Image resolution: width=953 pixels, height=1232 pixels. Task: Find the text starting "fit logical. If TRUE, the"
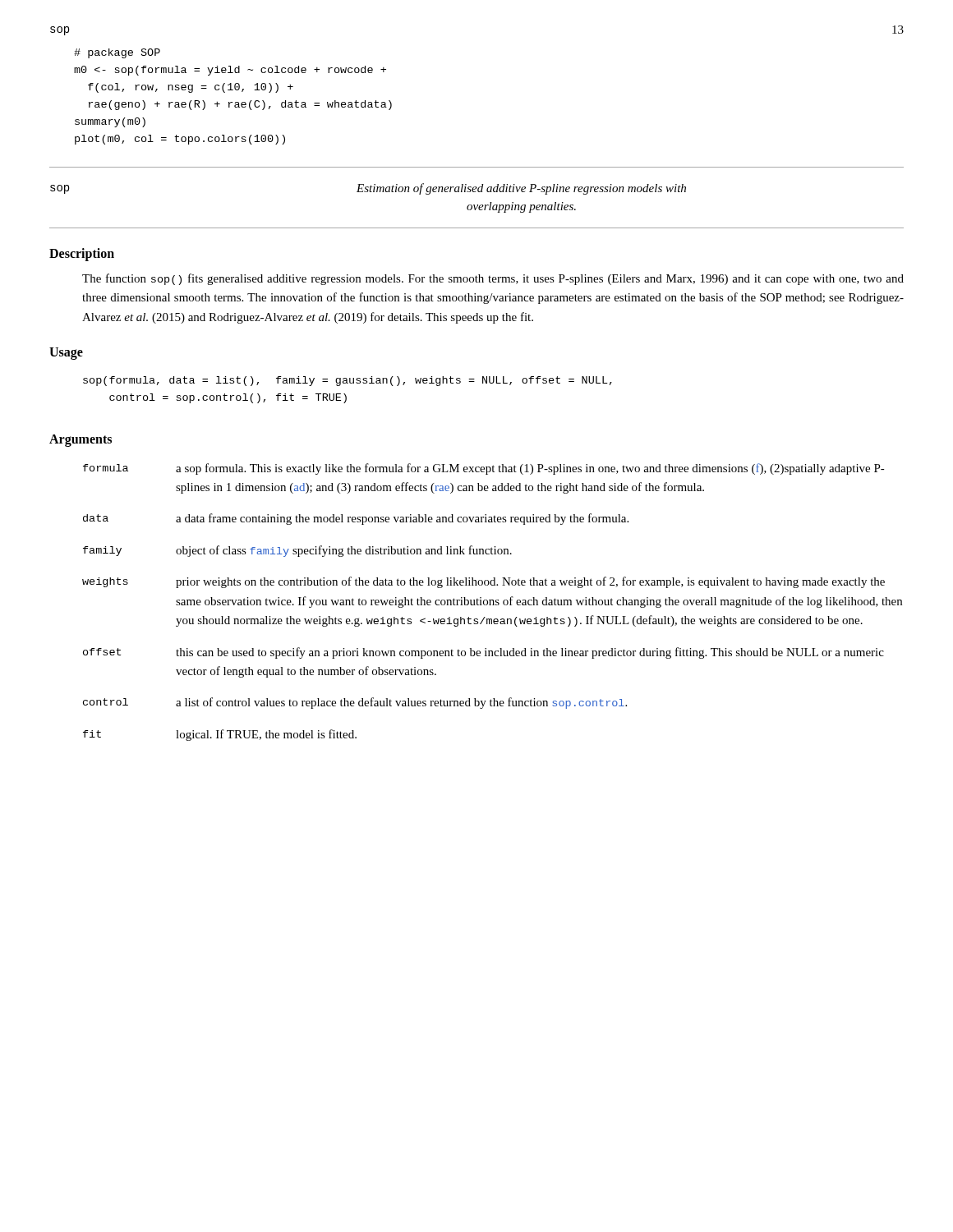tap(220, 735)
